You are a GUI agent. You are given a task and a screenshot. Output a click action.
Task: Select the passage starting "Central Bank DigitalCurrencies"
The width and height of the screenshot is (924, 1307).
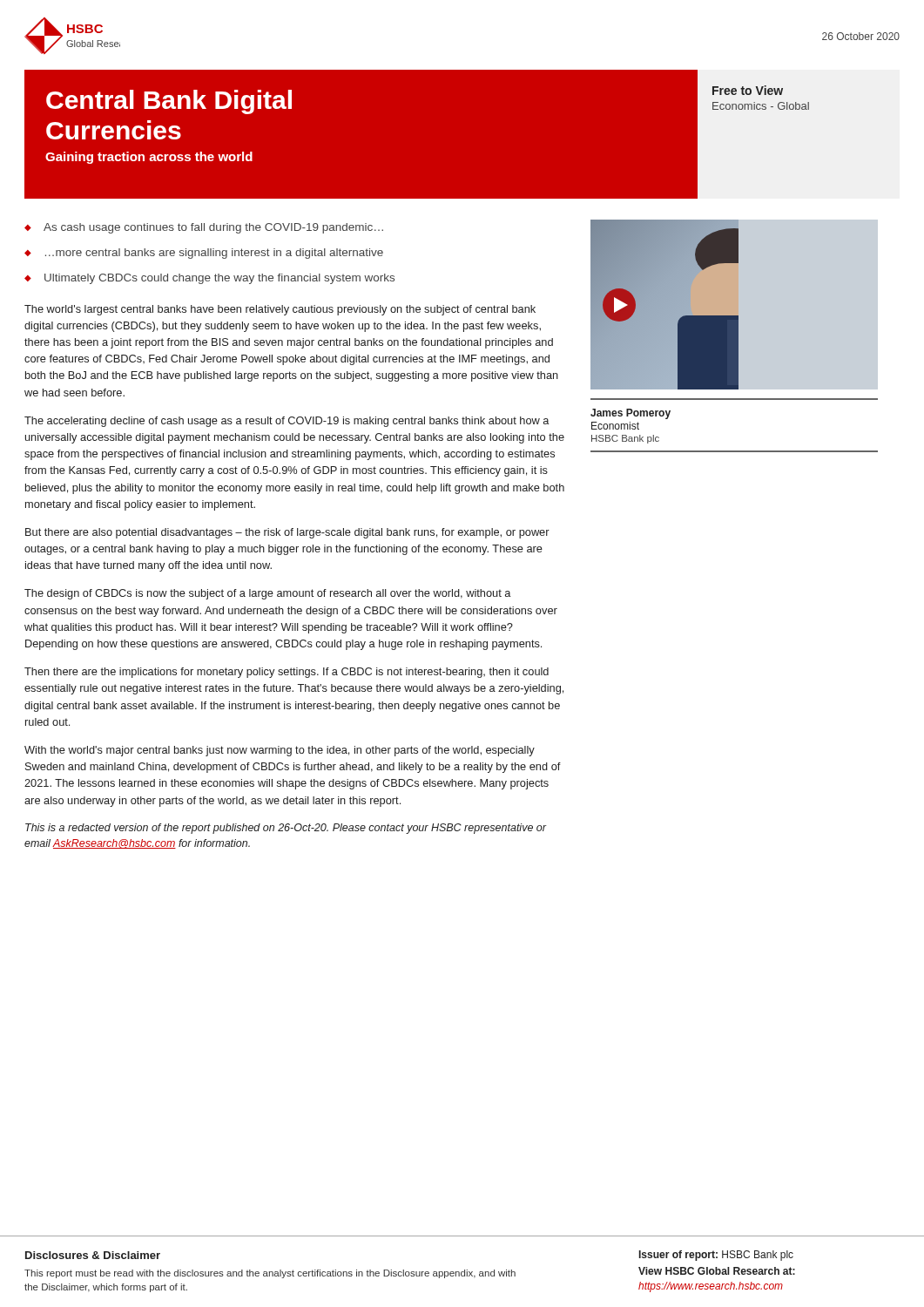(169, 102)
